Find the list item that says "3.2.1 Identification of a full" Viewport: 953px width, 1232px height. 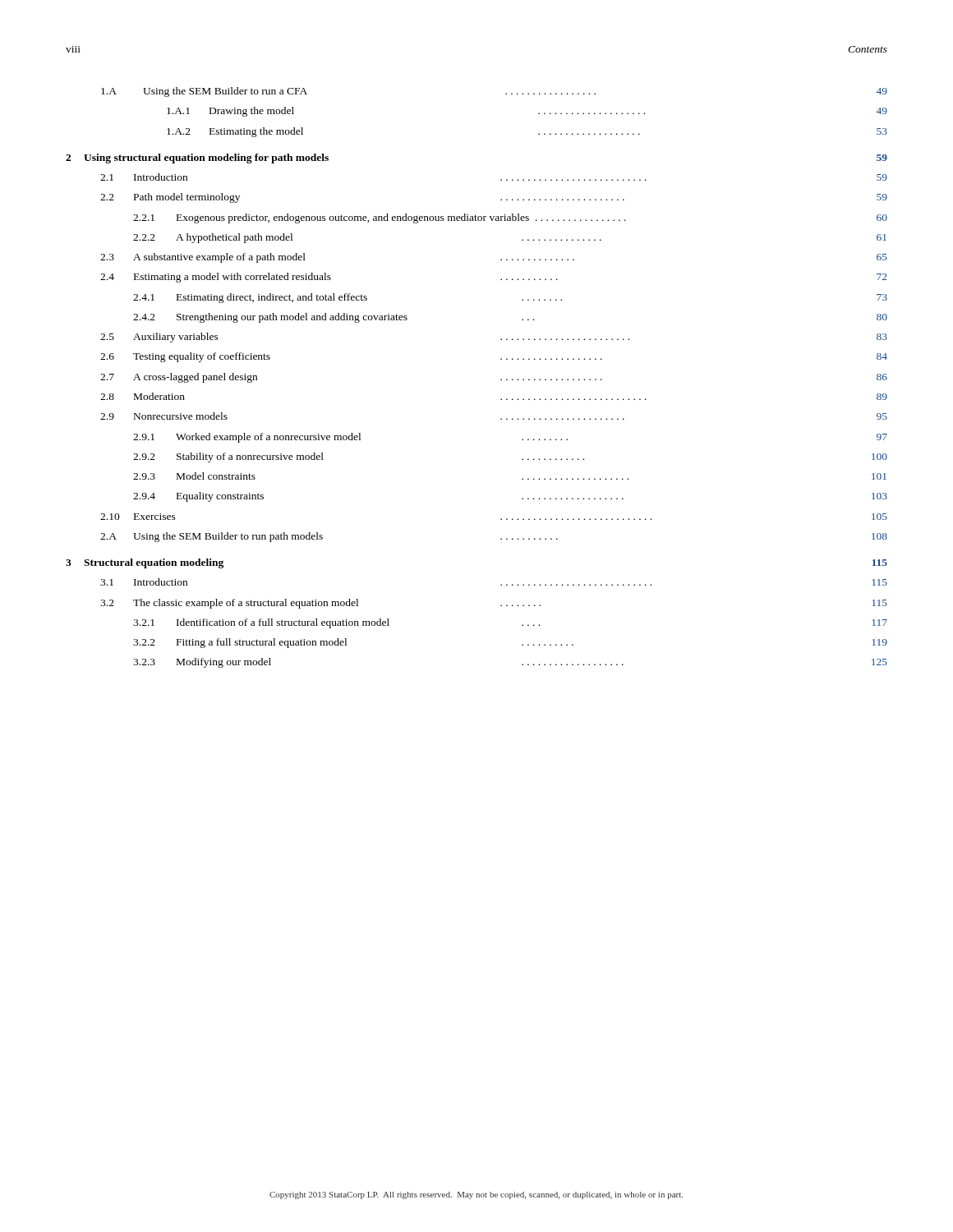point(144,623)
